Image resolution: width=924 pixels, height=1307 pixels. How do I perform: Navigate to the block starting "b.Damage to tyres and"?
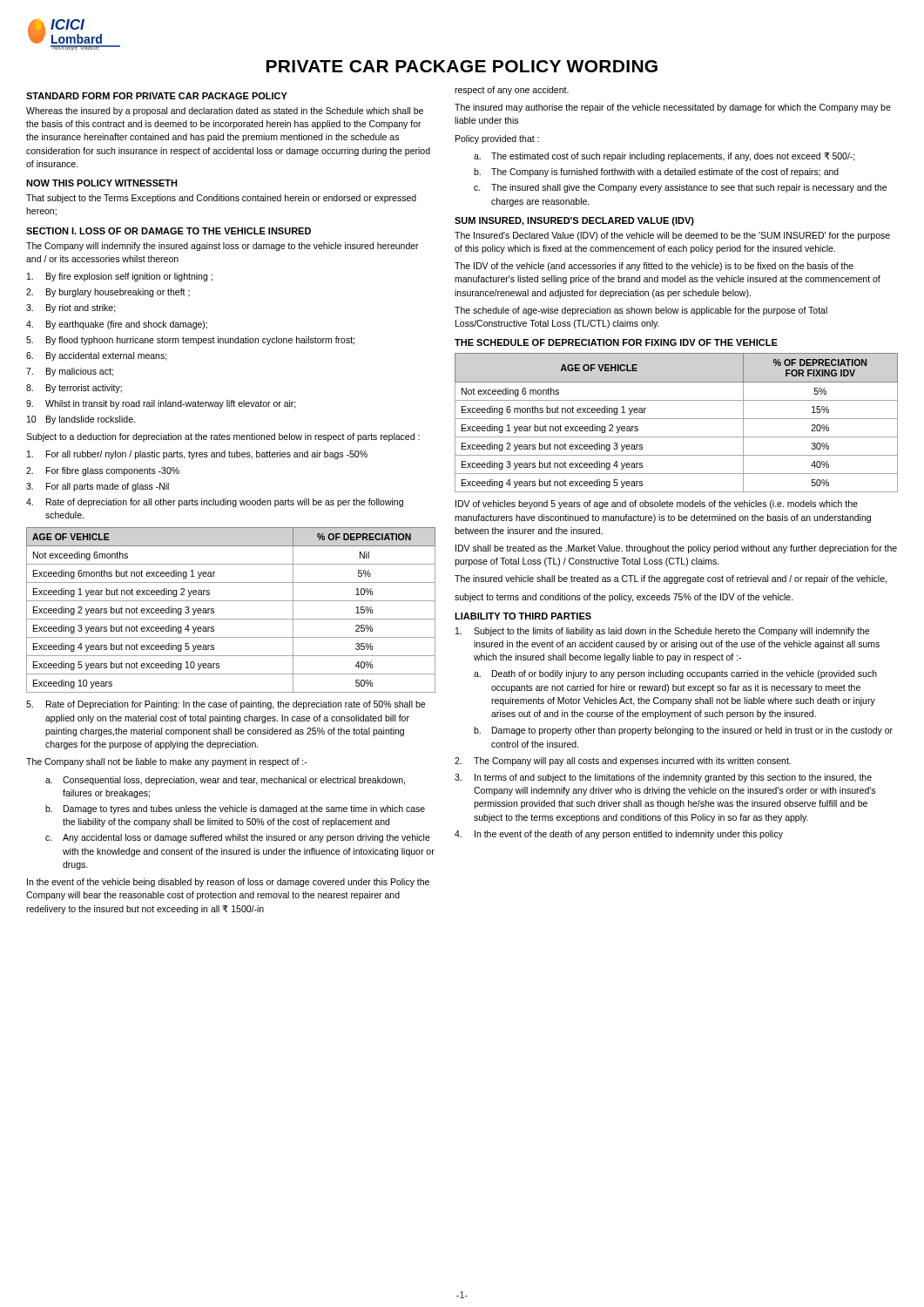(240, 816)
